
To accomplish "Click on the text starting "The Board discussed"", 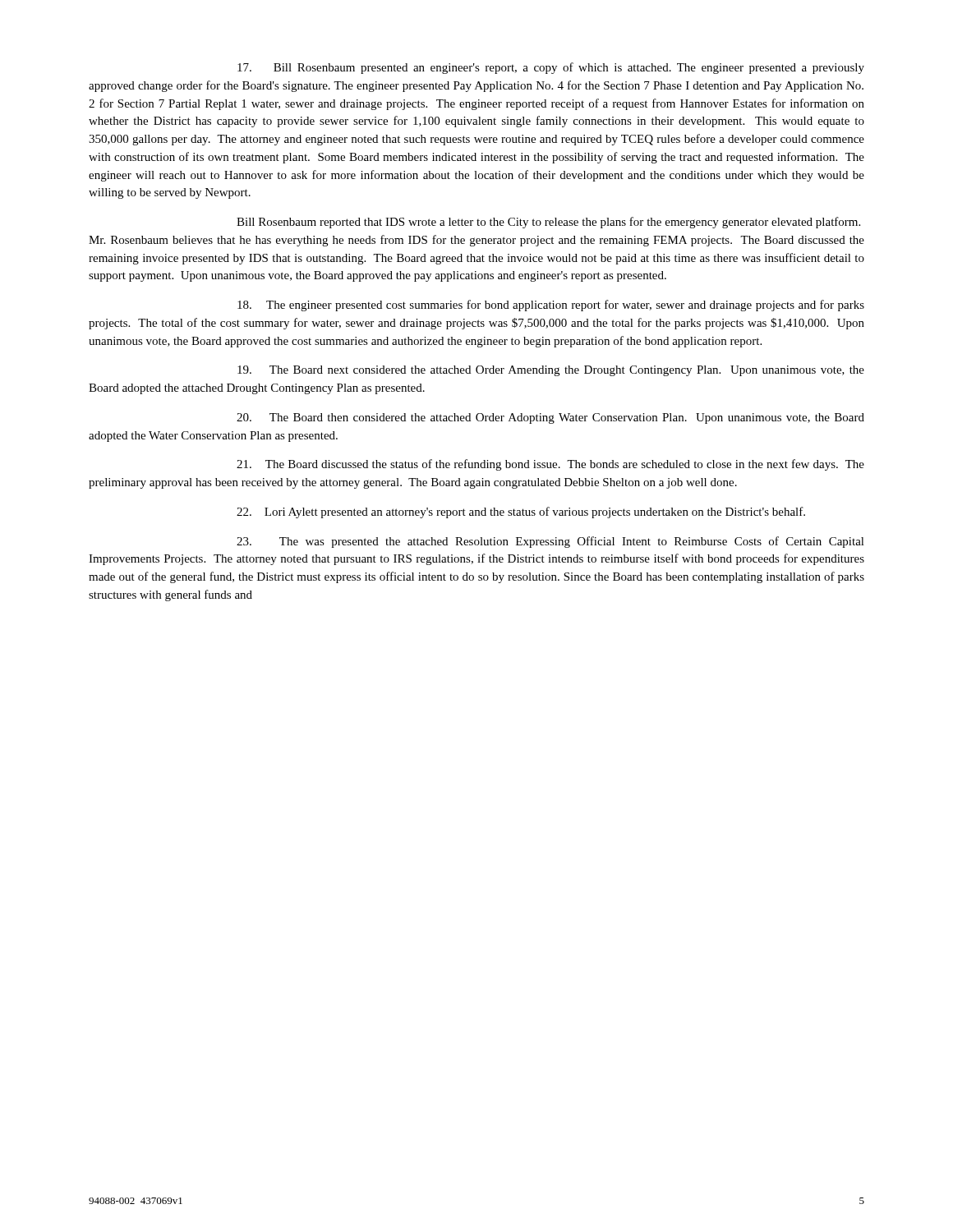I will tap(476, 473).
